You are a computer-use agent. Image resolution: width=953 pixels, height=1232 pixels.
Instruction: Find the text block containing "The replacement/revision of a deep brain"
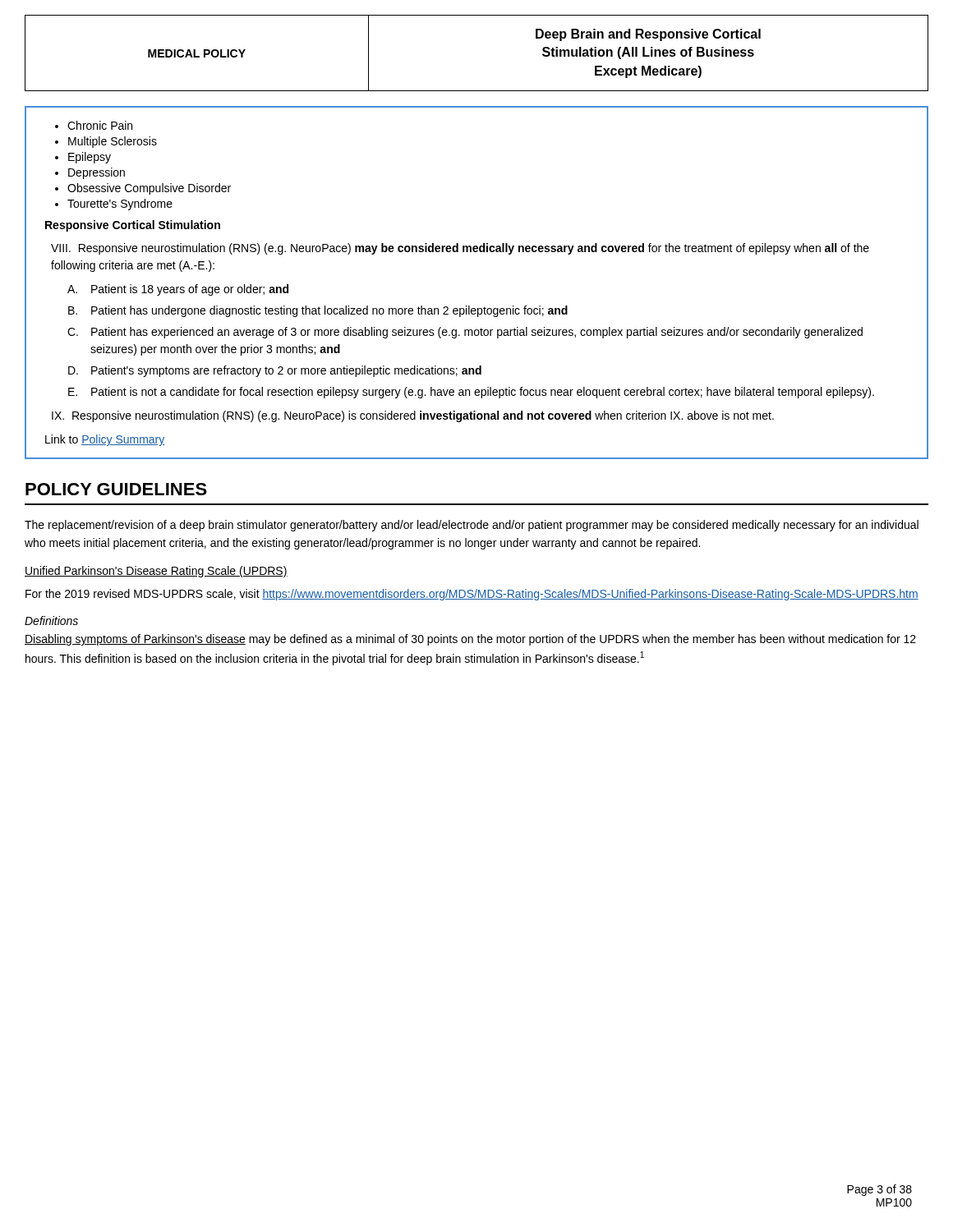(472, 534)
